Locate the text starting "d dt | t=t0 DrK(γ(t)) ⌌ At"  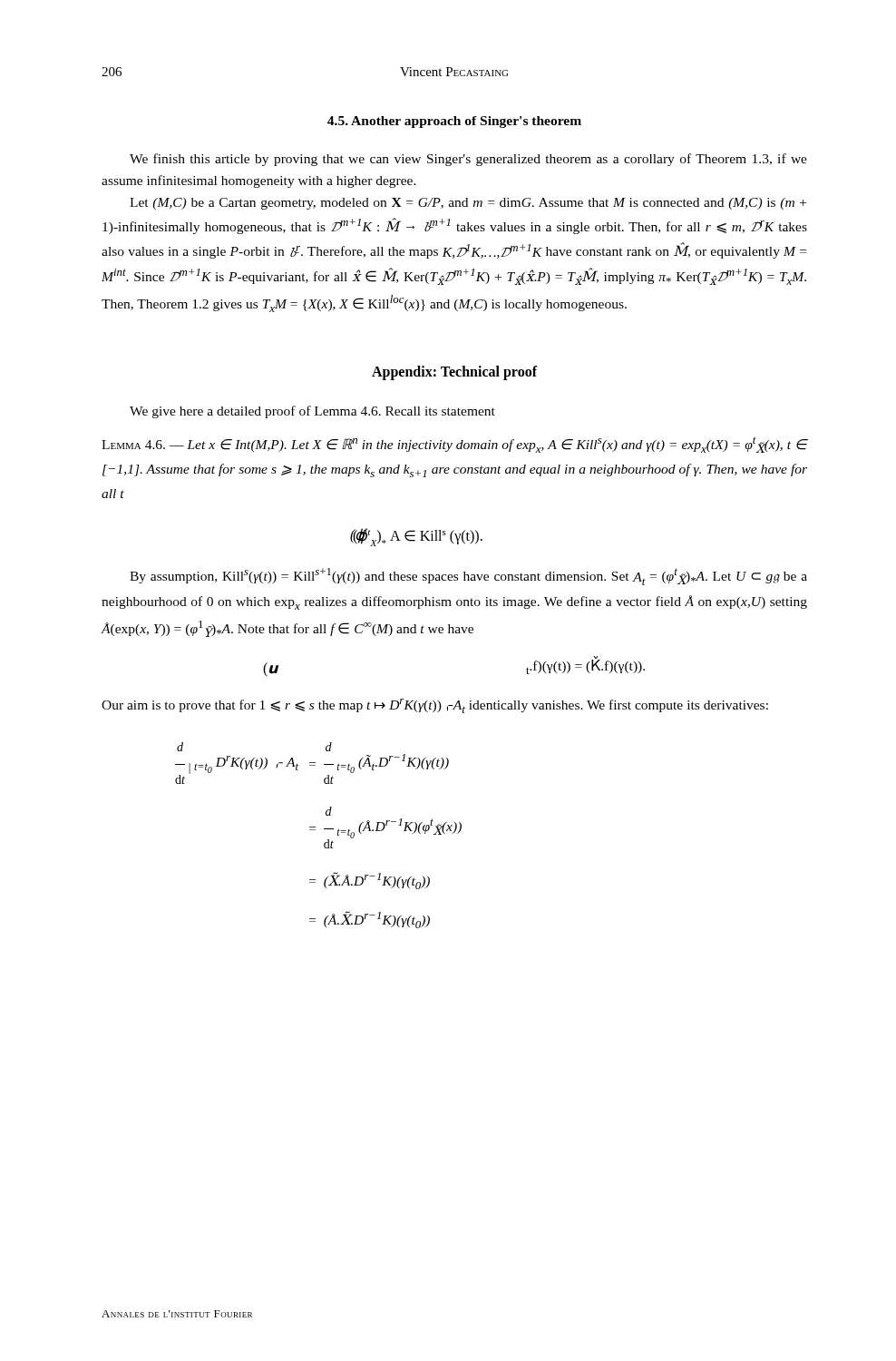pos(318,835)
